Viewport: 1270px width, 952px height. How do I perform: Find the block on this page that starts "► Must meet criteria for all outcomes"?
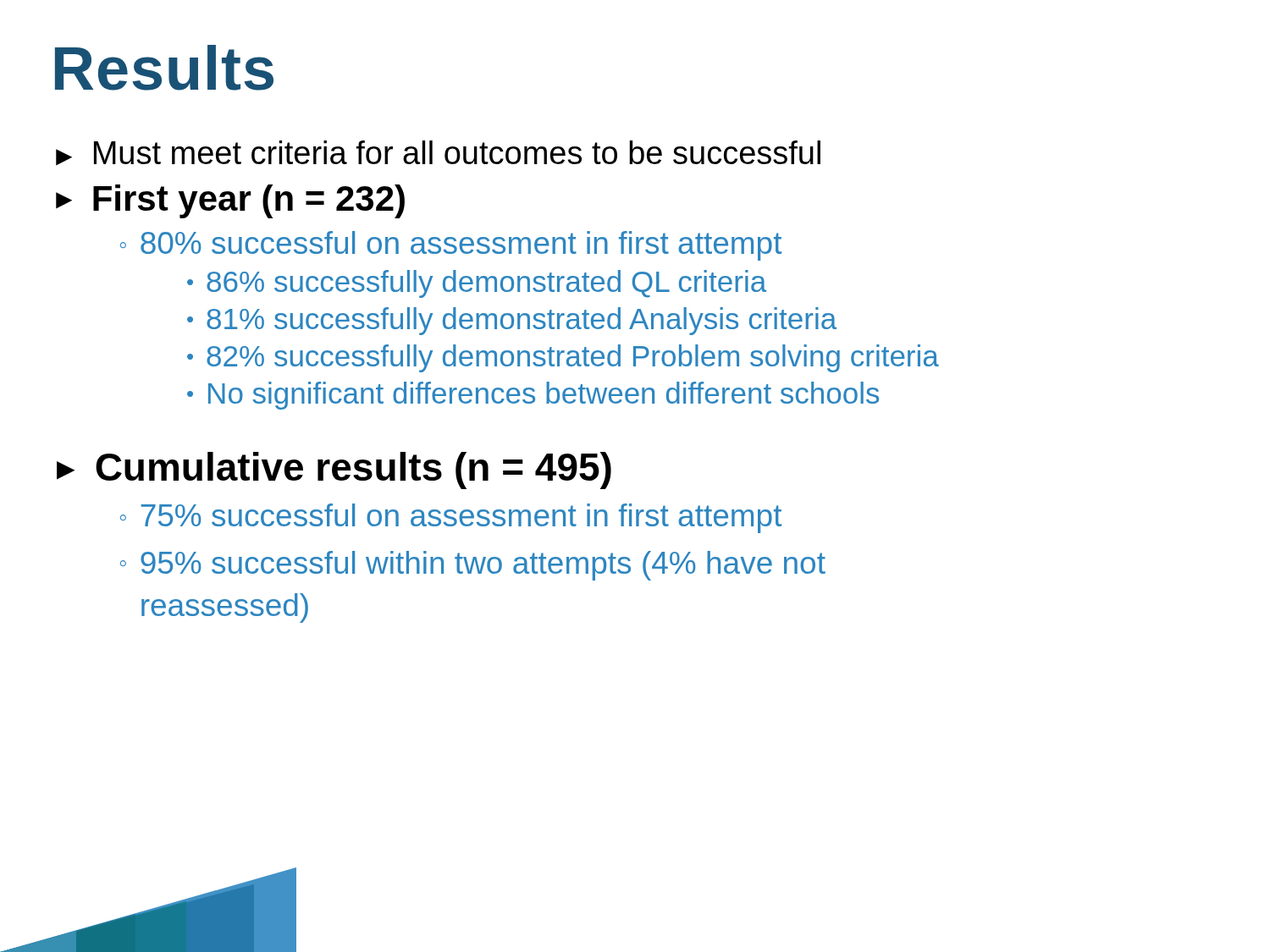click(437, 154)
